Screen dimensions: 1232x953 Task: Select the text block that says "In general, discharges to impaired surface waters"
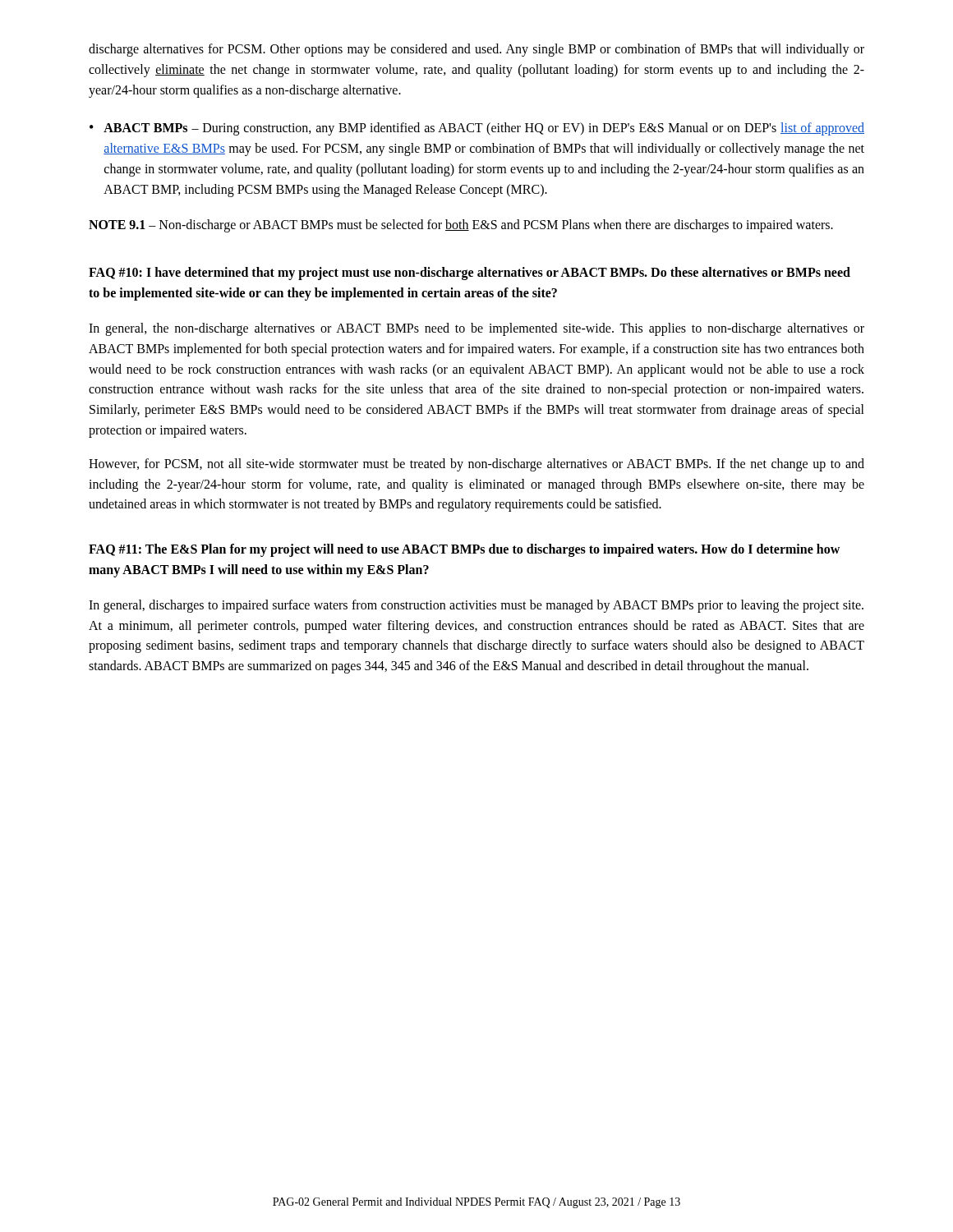click(x=476, y=635)
